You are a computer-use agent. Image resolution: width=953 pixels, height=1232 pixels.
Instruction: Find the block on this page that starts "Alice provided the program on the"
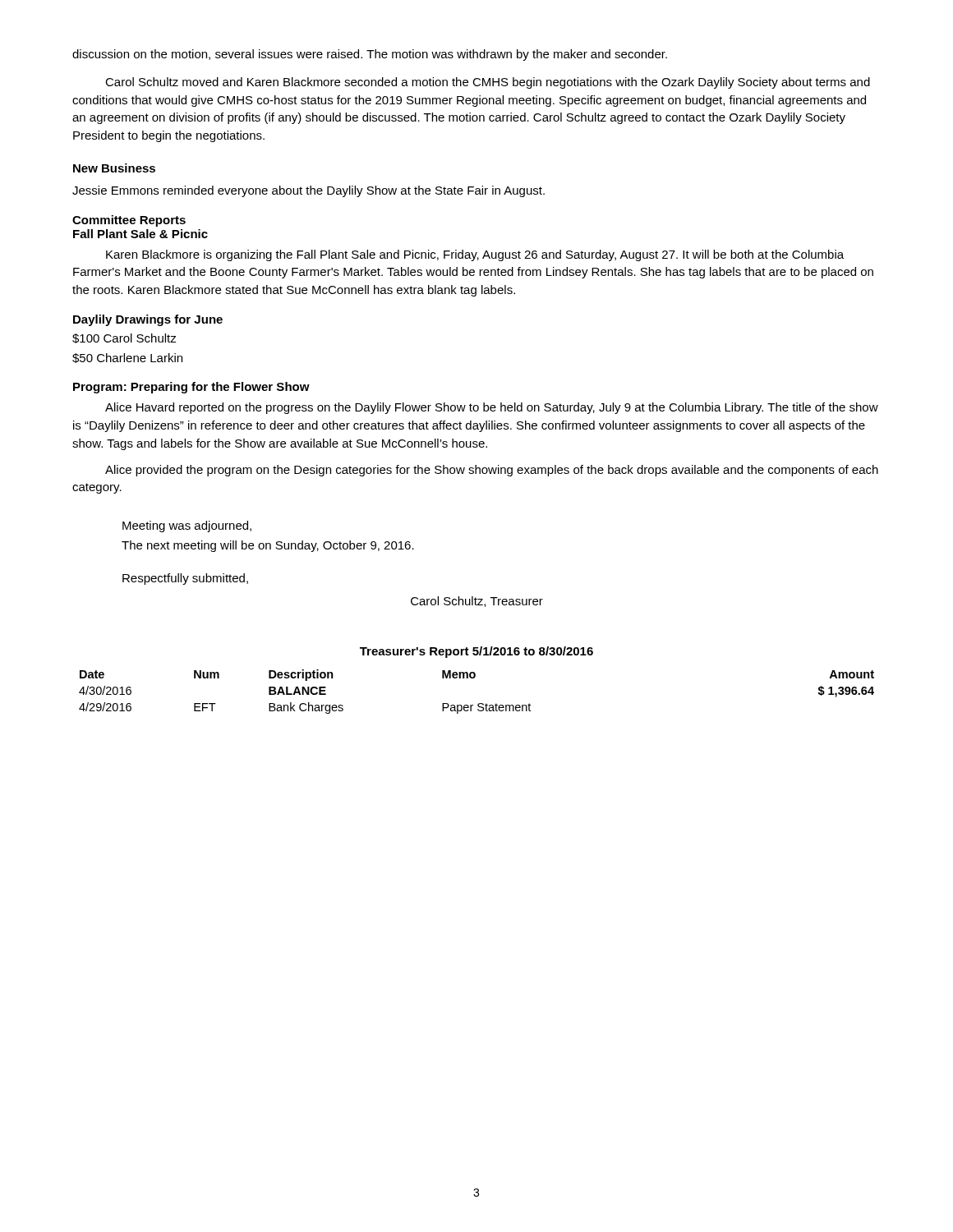(x=475, y=478)
